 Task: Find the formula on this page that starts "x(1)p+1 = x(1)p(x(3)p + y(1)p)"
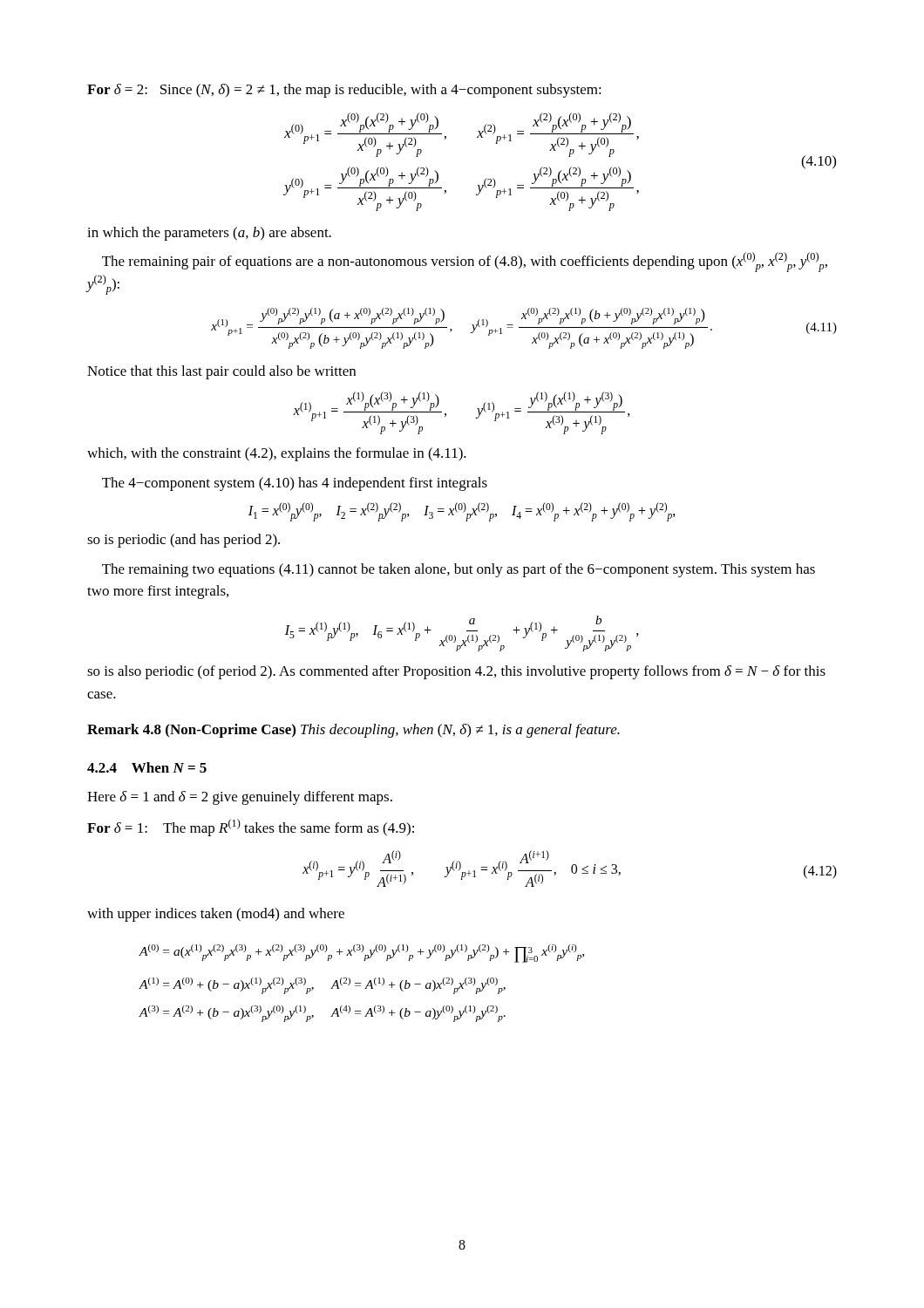pos(462,412)
